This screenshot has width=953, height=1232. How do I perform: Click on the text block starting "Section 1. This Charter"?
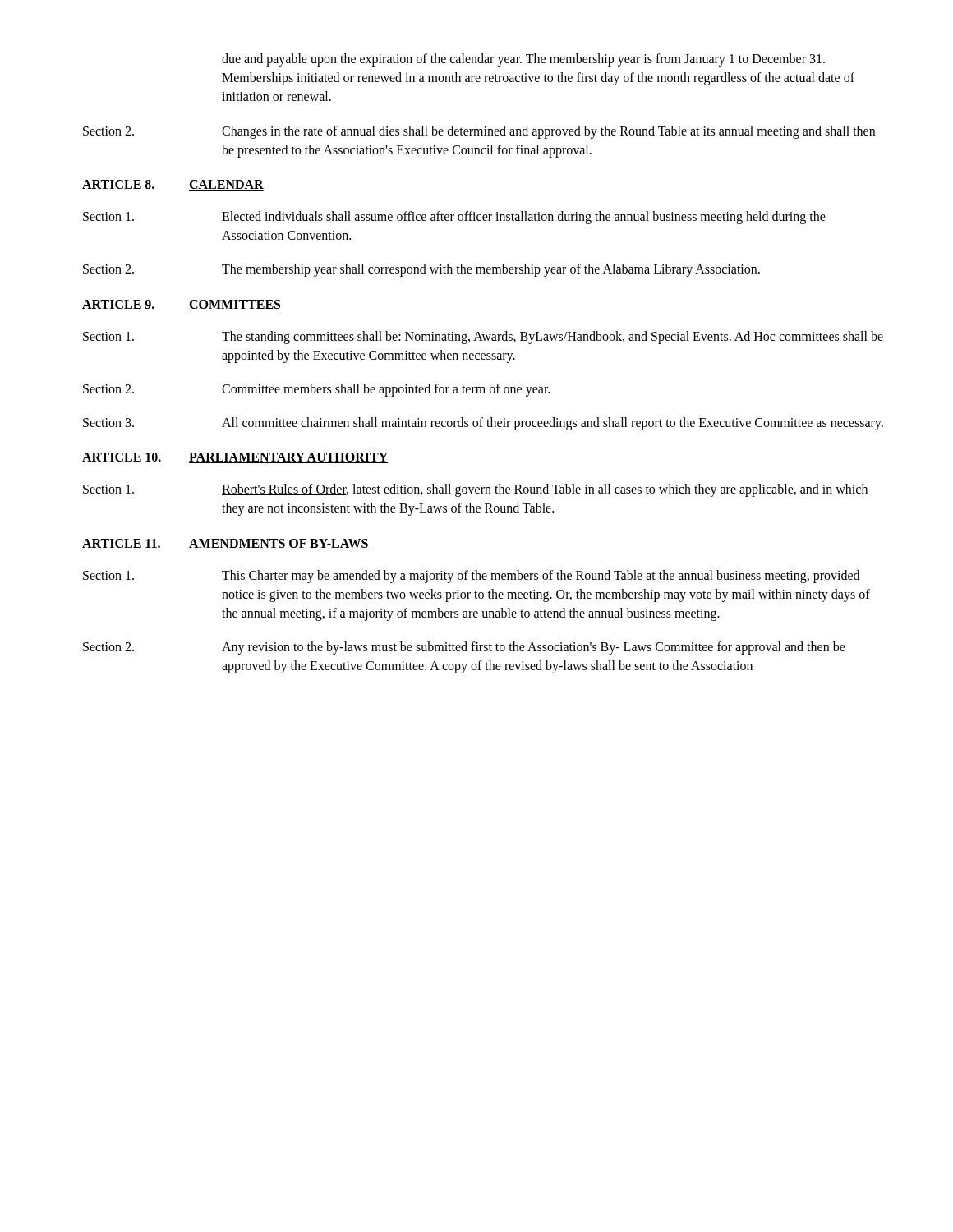[x=485, y=594]
